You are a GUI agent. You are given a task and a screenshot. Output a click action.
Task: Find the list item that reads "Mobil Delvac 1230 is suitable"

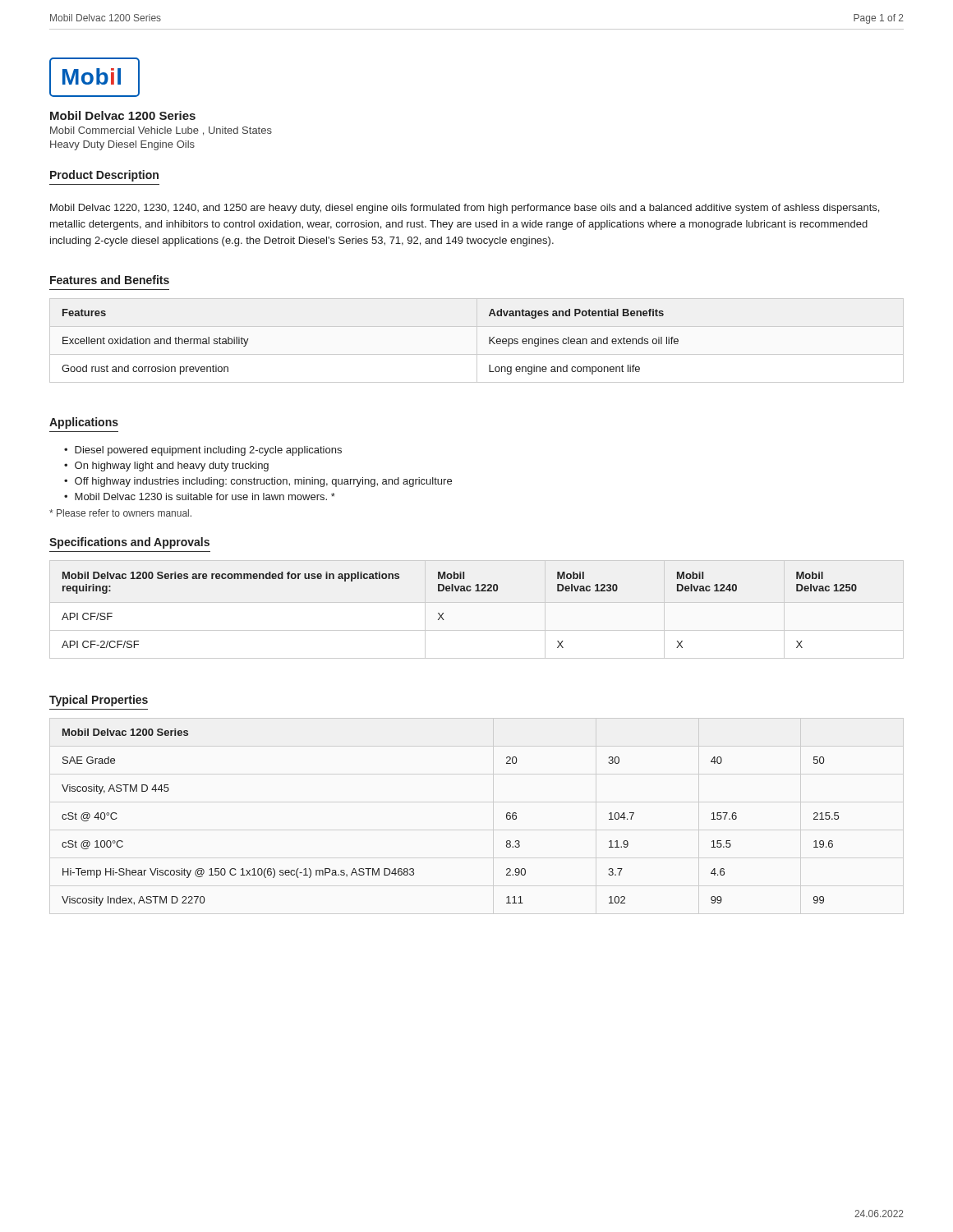(x=205, y=497)
